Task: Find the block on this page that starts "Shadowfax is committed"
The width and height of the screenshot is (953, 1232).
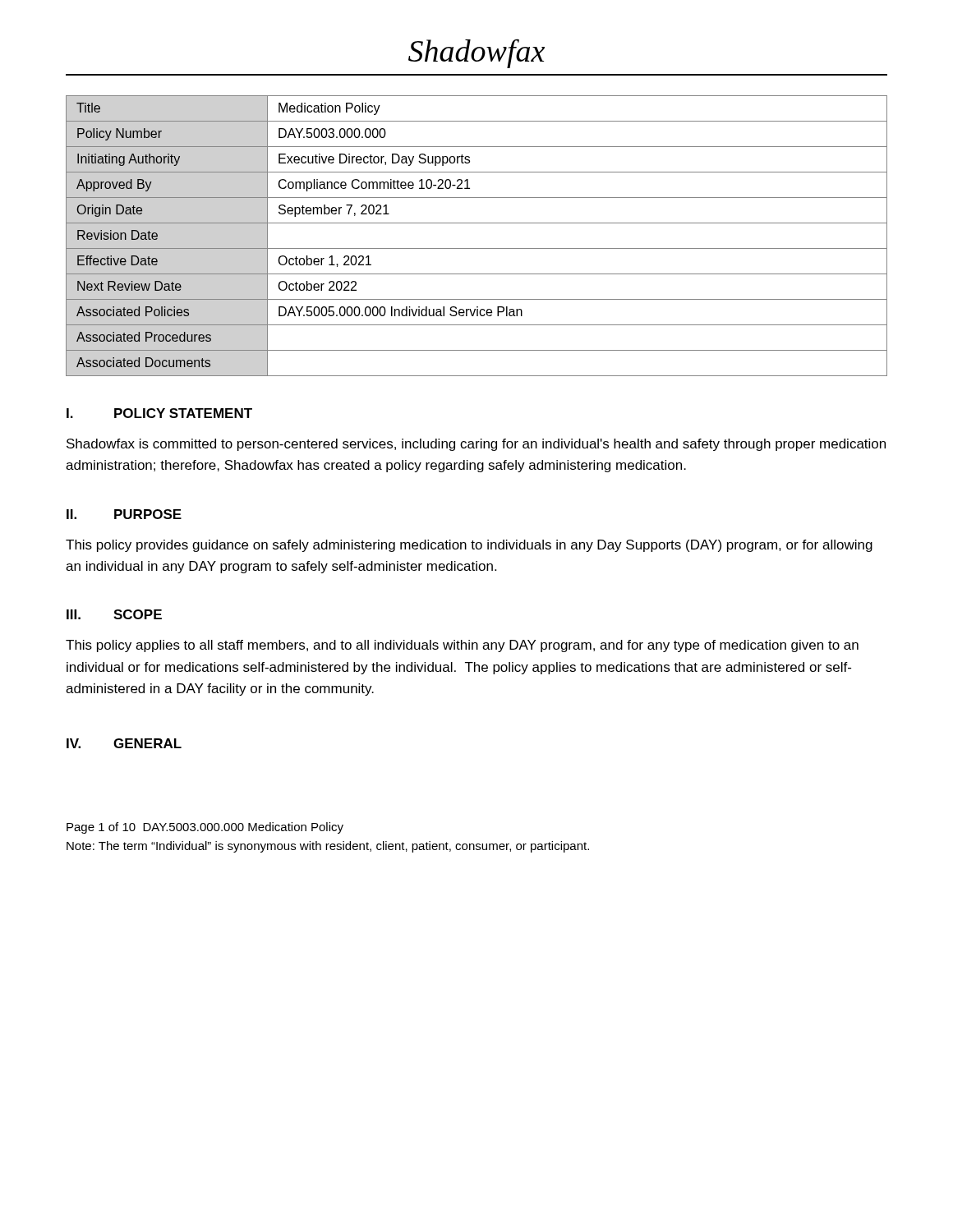Action: point(476,455)
